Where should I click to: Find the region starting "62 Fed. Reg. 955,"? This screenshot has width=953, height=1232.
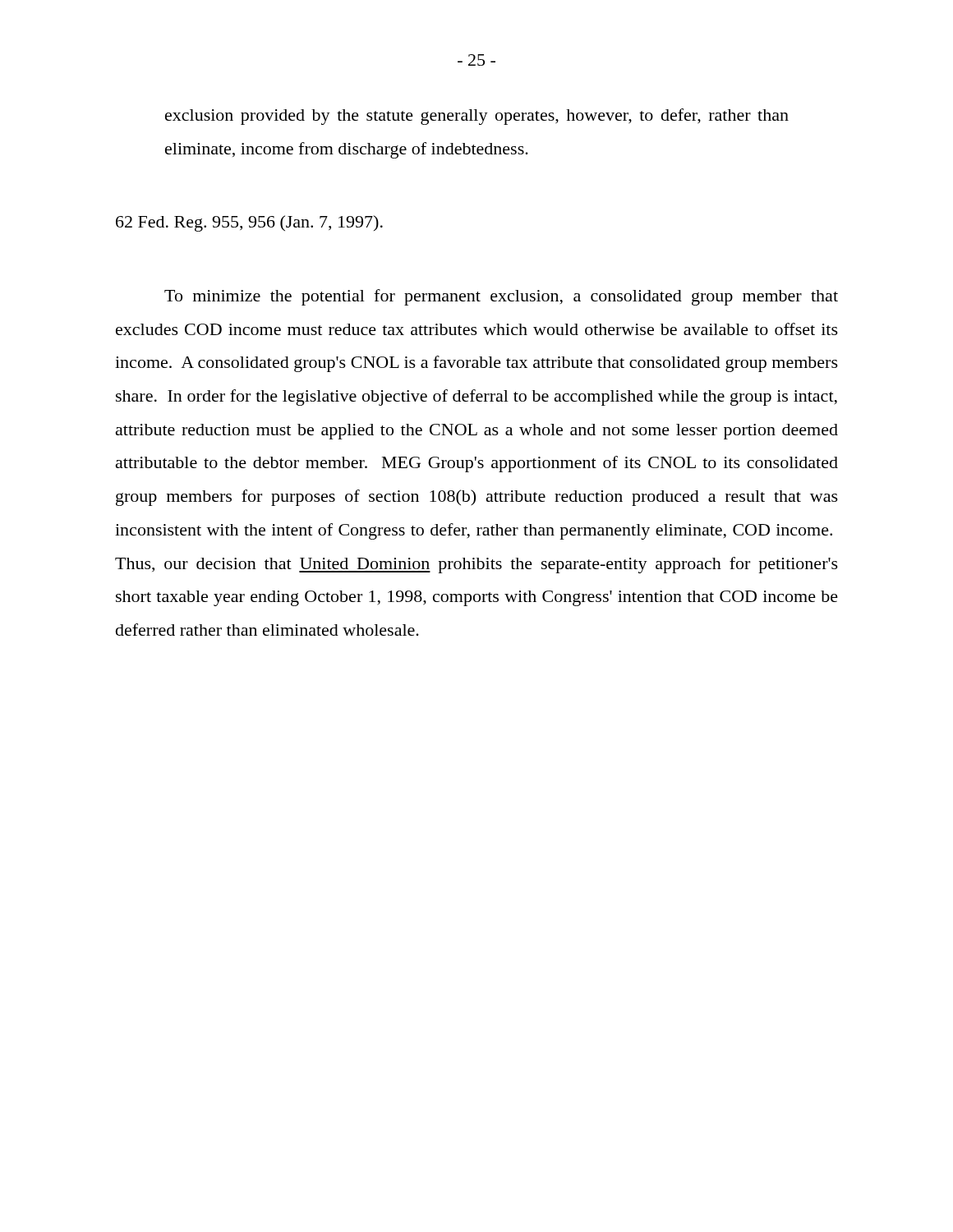tap(249, 221)
